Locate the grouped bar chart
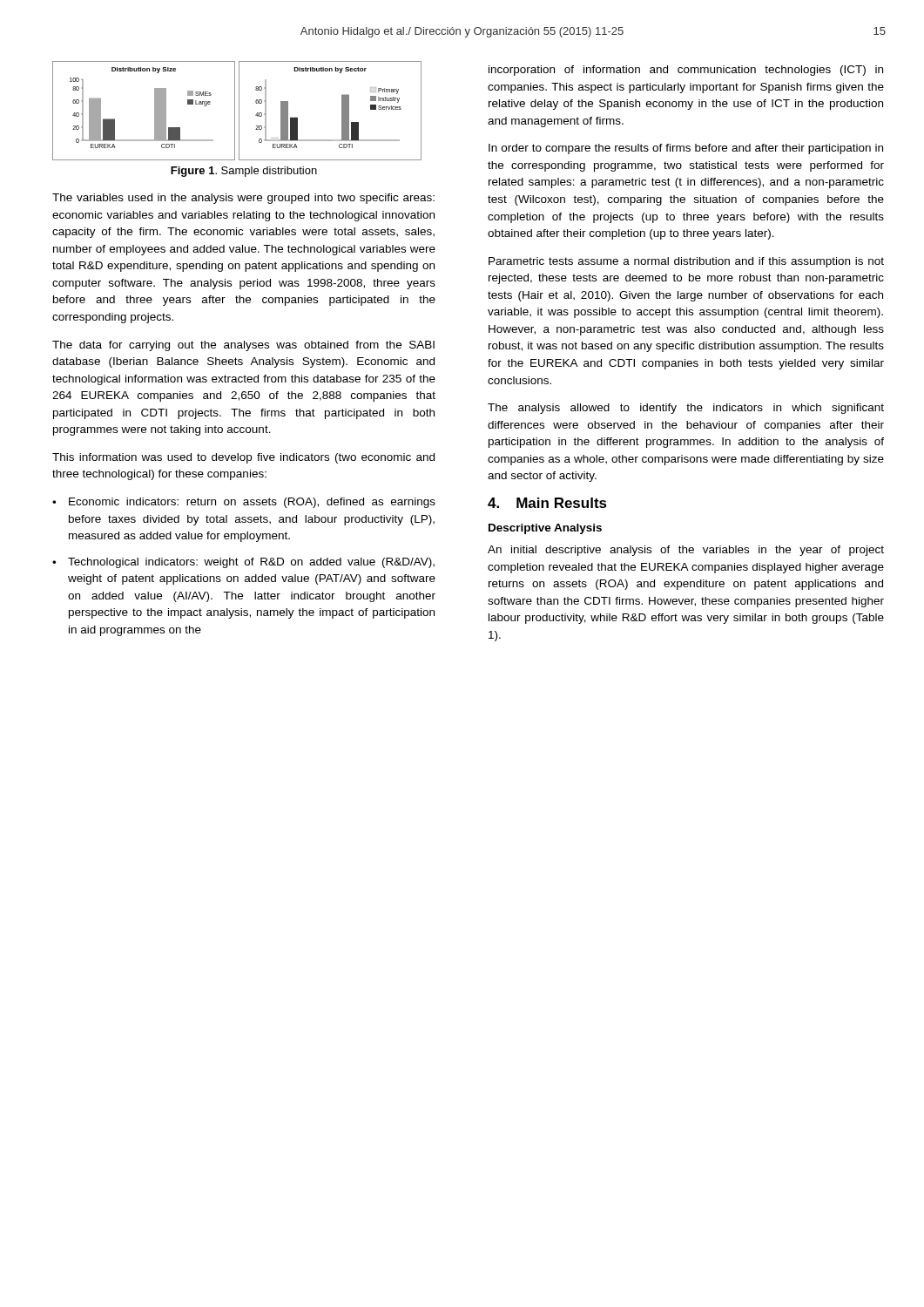The height and width of the screenshot is (1307, 924). pyautogui.click(x=244, y=111)
